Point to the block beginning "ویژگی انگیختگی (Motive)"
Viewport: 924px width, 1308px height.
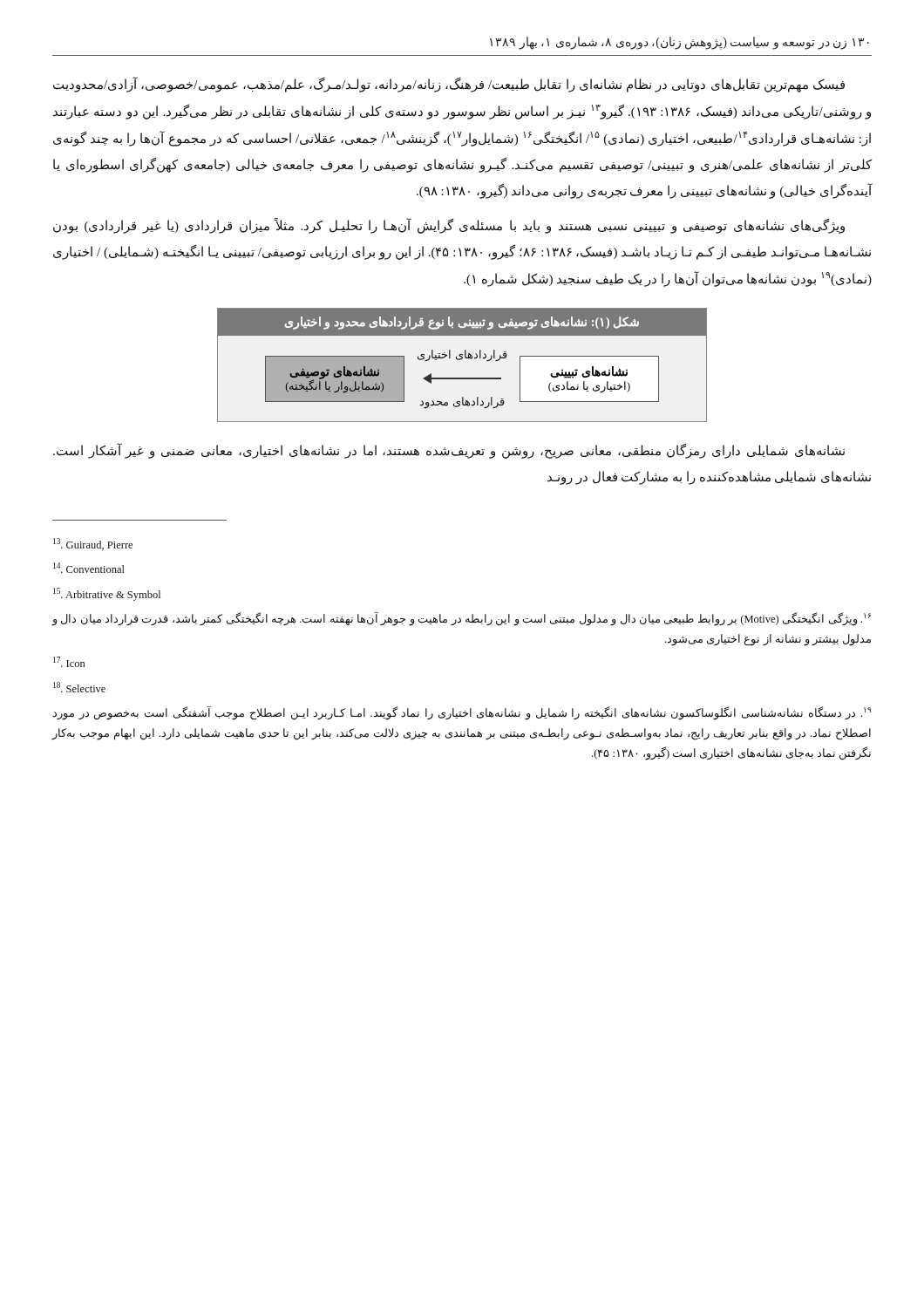[x=462, y=628]
